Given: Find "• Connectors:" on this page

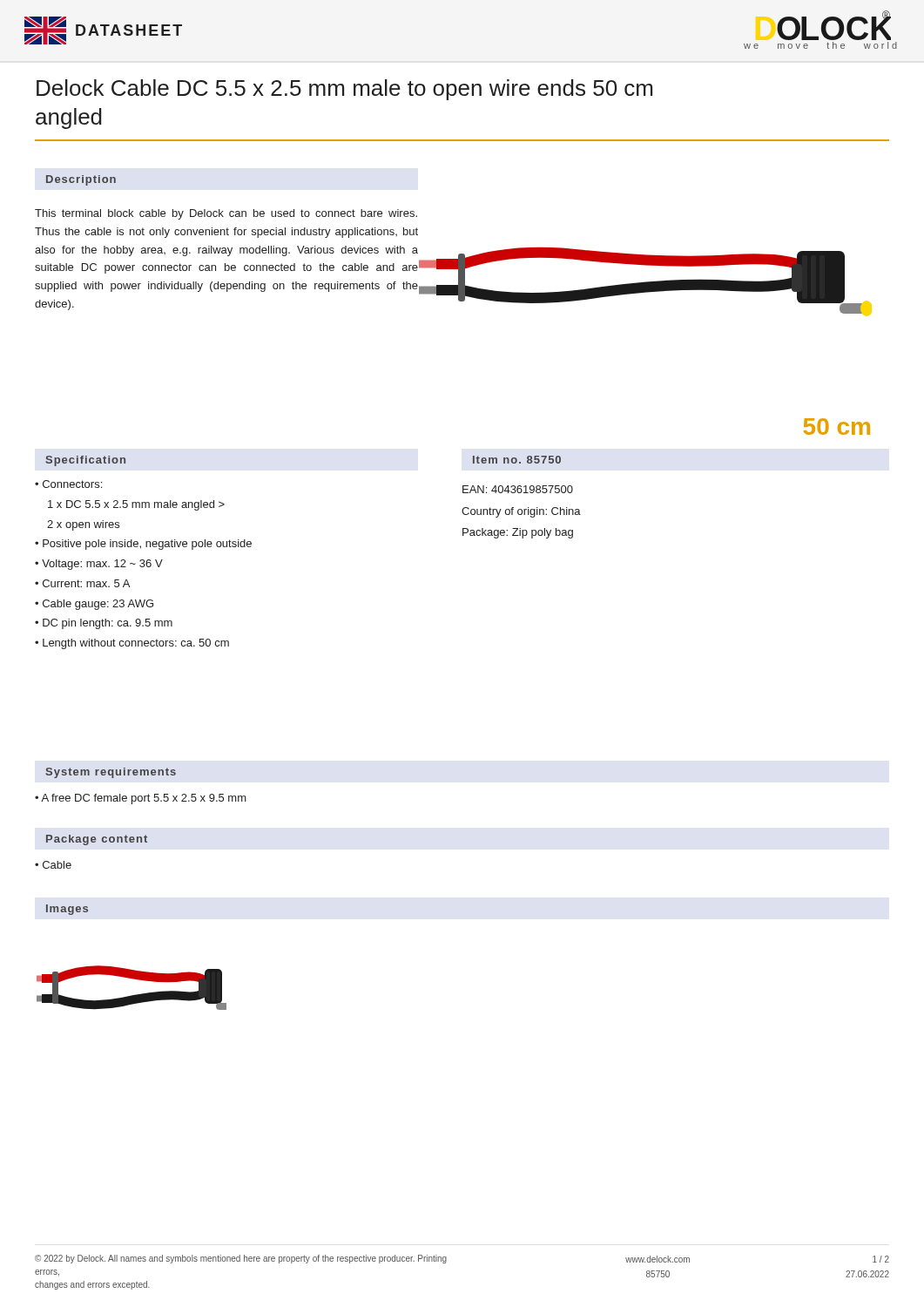Looking at the screenshot, I should pyautogui.click(x=69, y=484).
